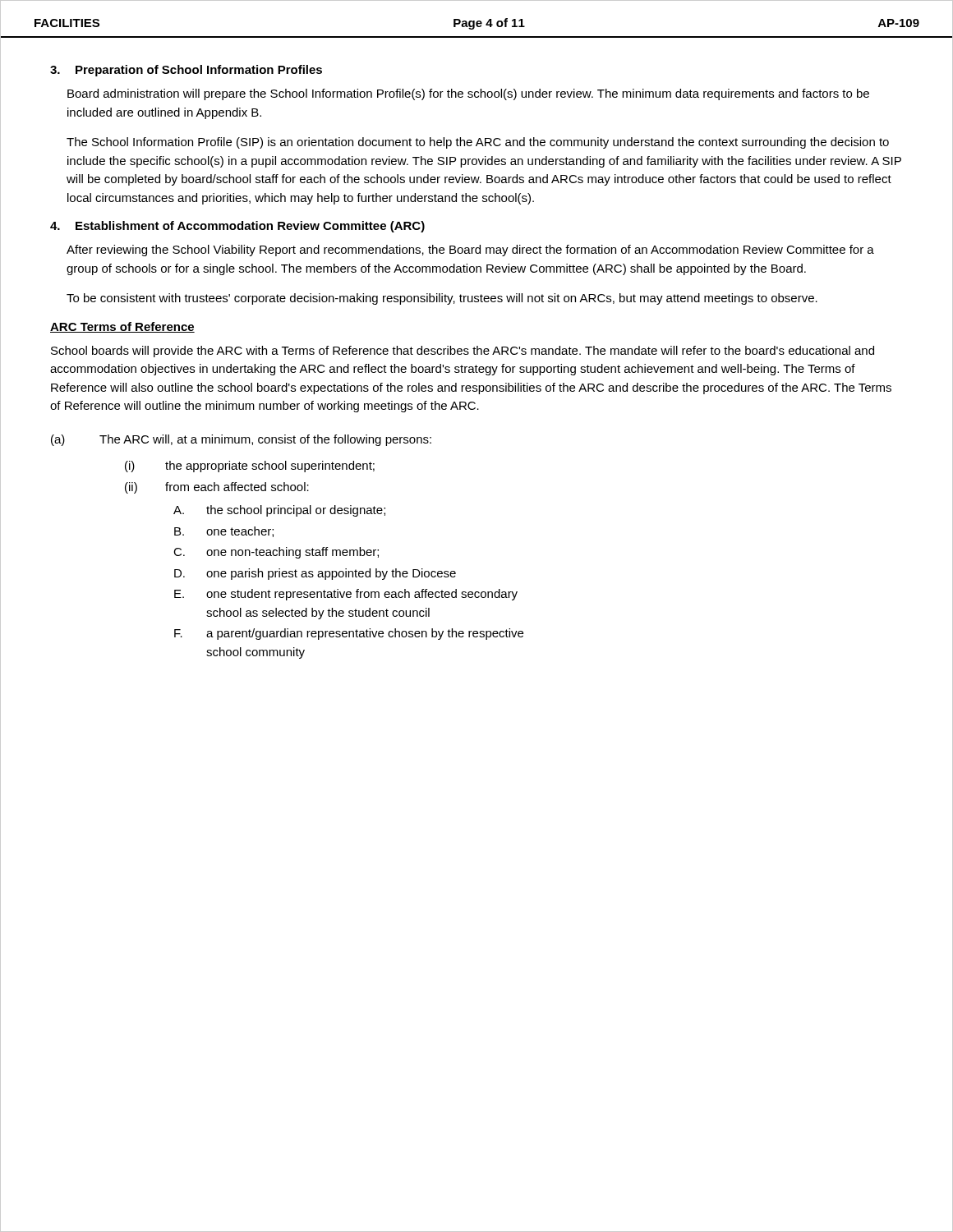Where is the passage that starts "E. one student representative from each affected secondaryschool"?
Image resolution: width=953 pixels, height=1232 pixels.
[346, 603]
